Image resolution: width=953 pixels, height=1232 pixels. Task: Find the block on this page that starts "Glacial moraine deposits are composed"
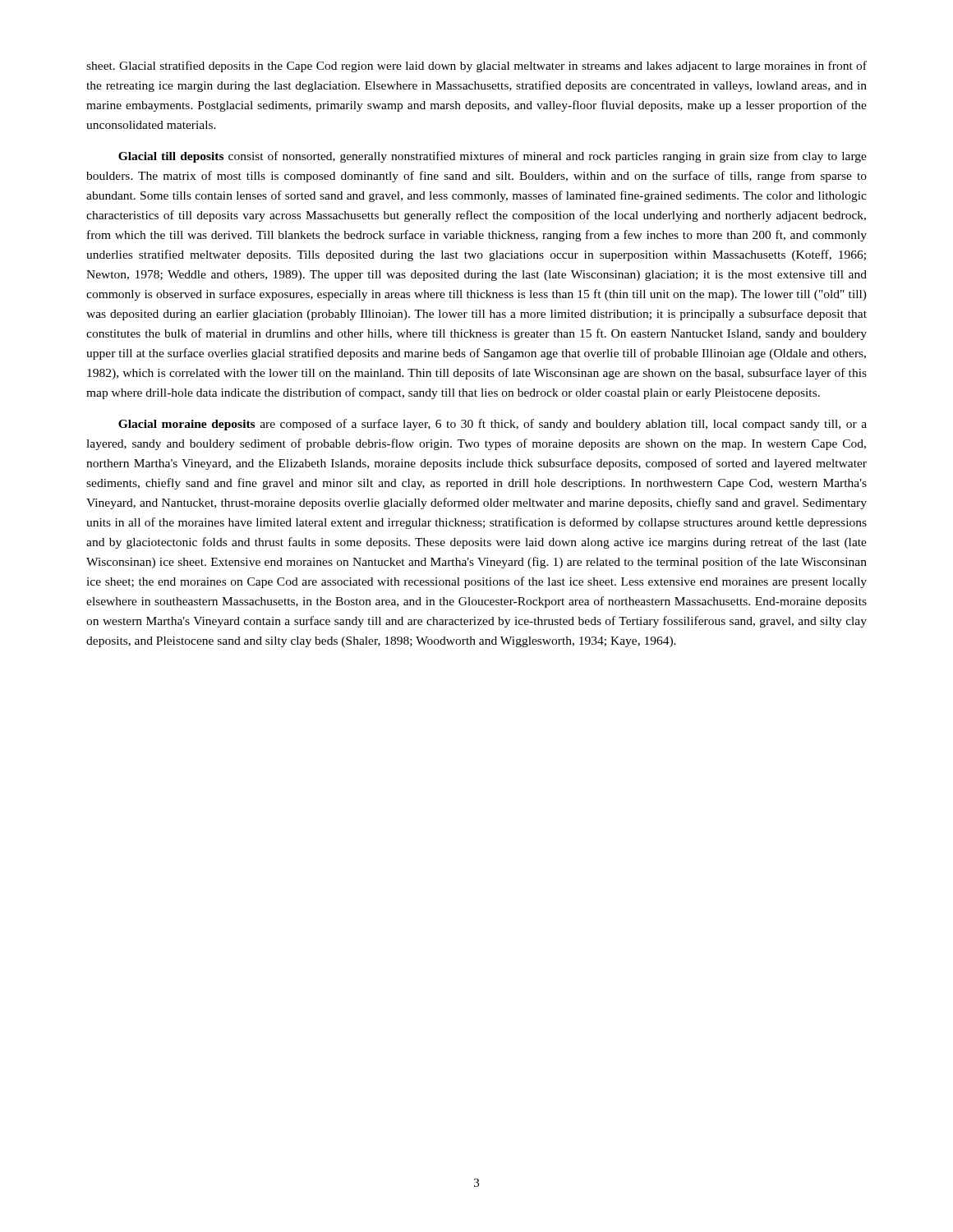tap(476, 533)
